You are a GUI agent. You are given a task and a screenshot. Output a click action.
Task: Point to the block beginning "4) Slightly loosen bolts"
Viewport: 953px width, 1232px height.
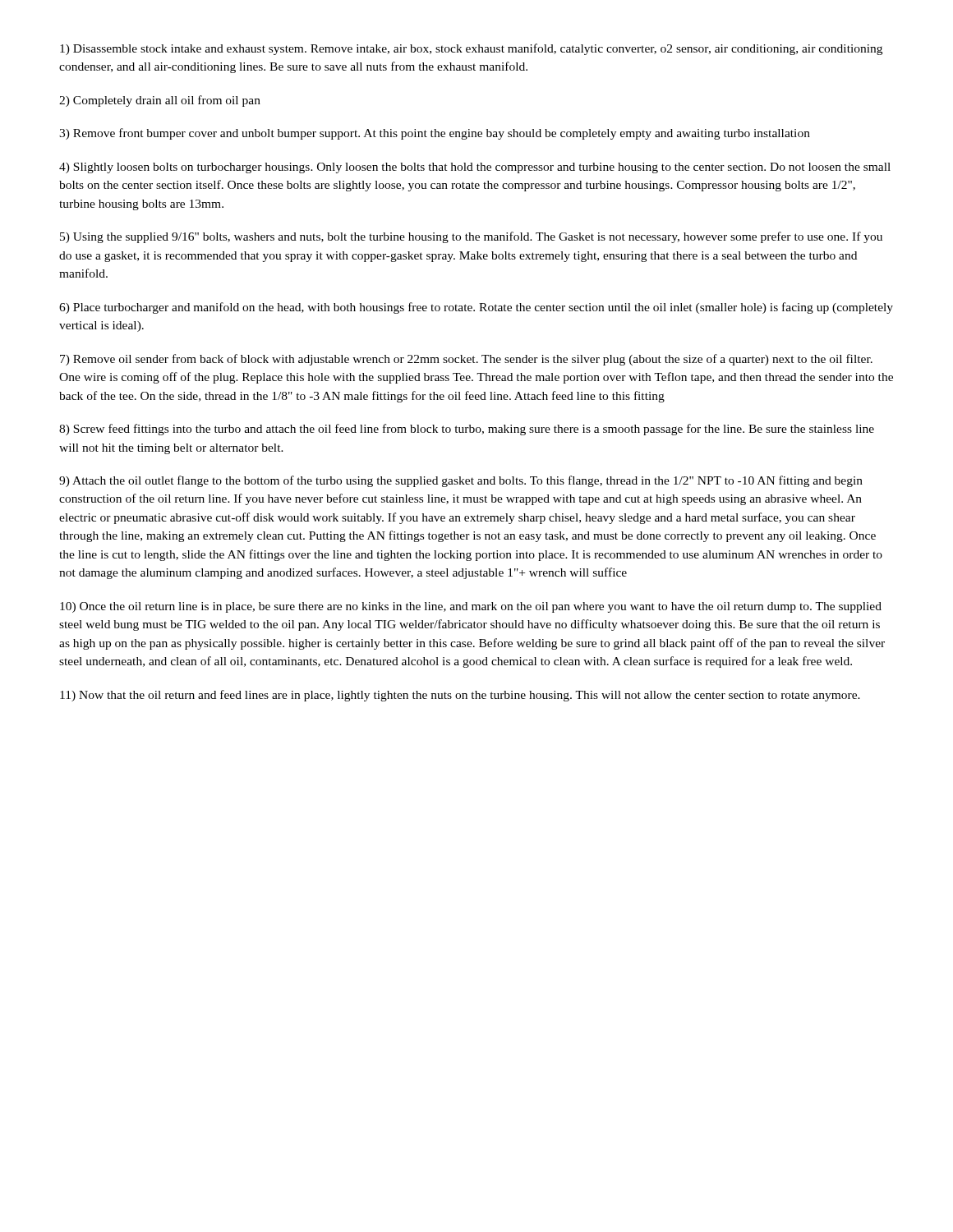click(x=475, y=185)
